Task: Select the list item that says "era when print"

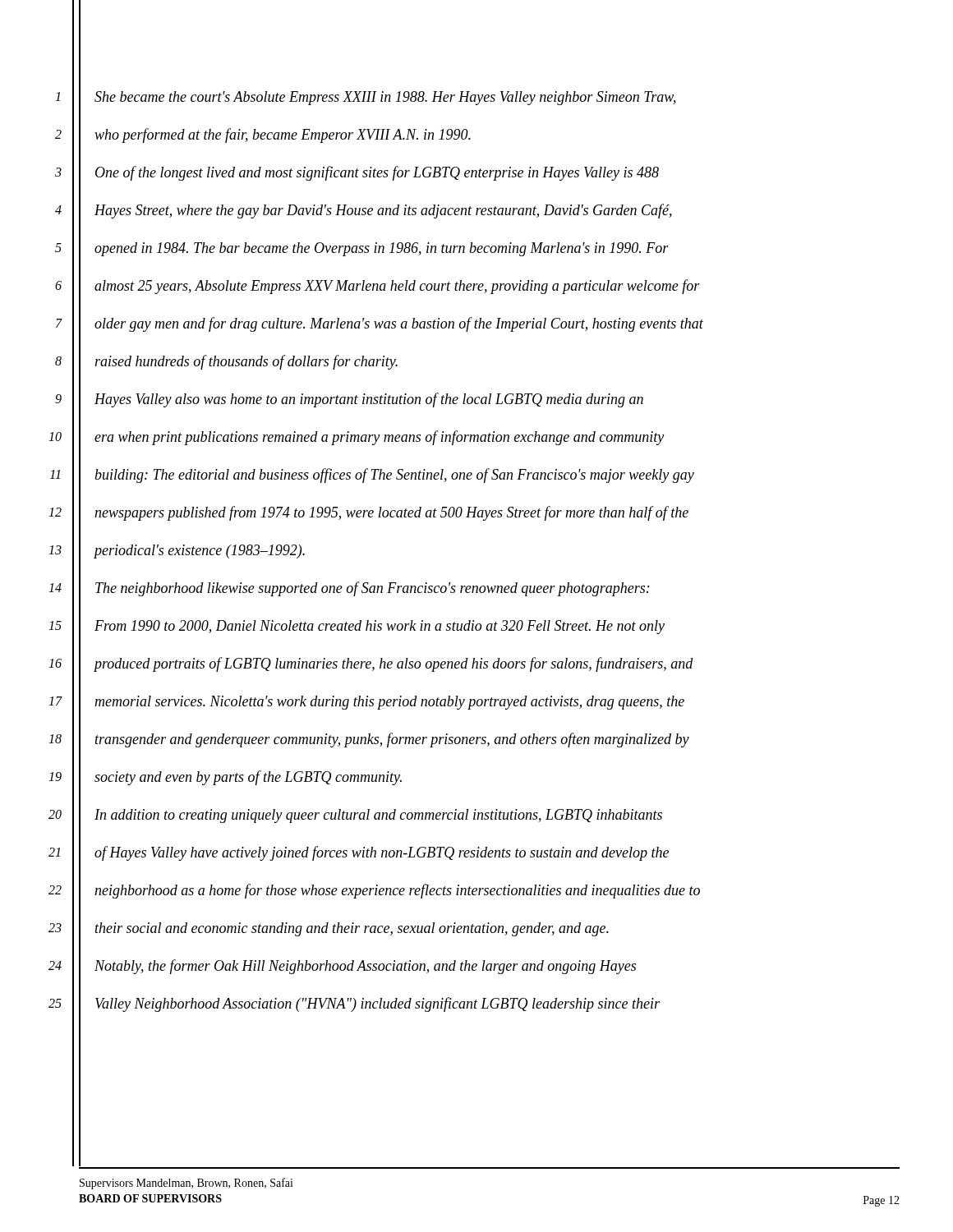Action: (379, 437)
